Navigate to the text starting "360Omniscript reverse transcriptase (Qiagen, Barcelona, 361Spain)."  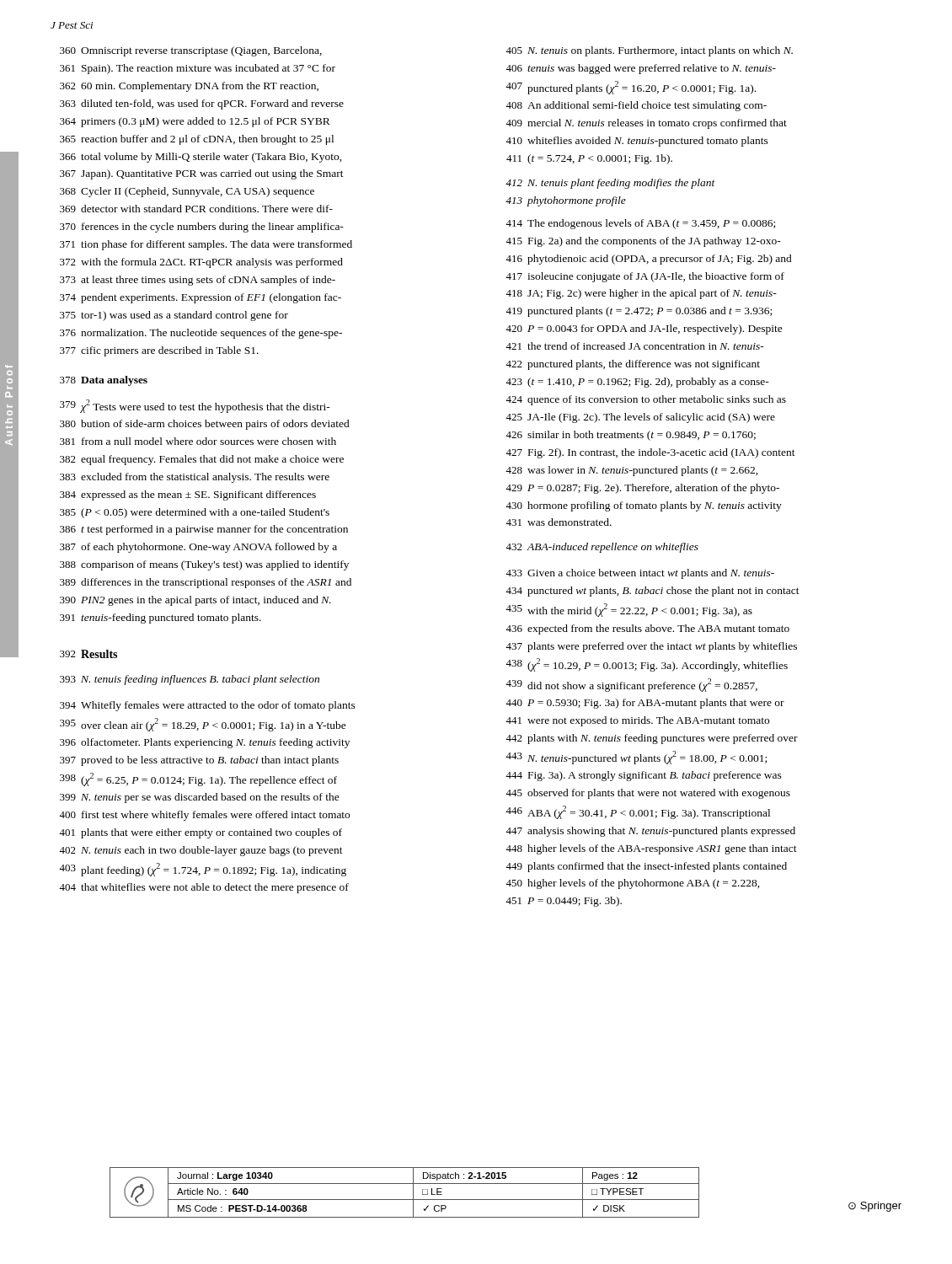[246, 201]
